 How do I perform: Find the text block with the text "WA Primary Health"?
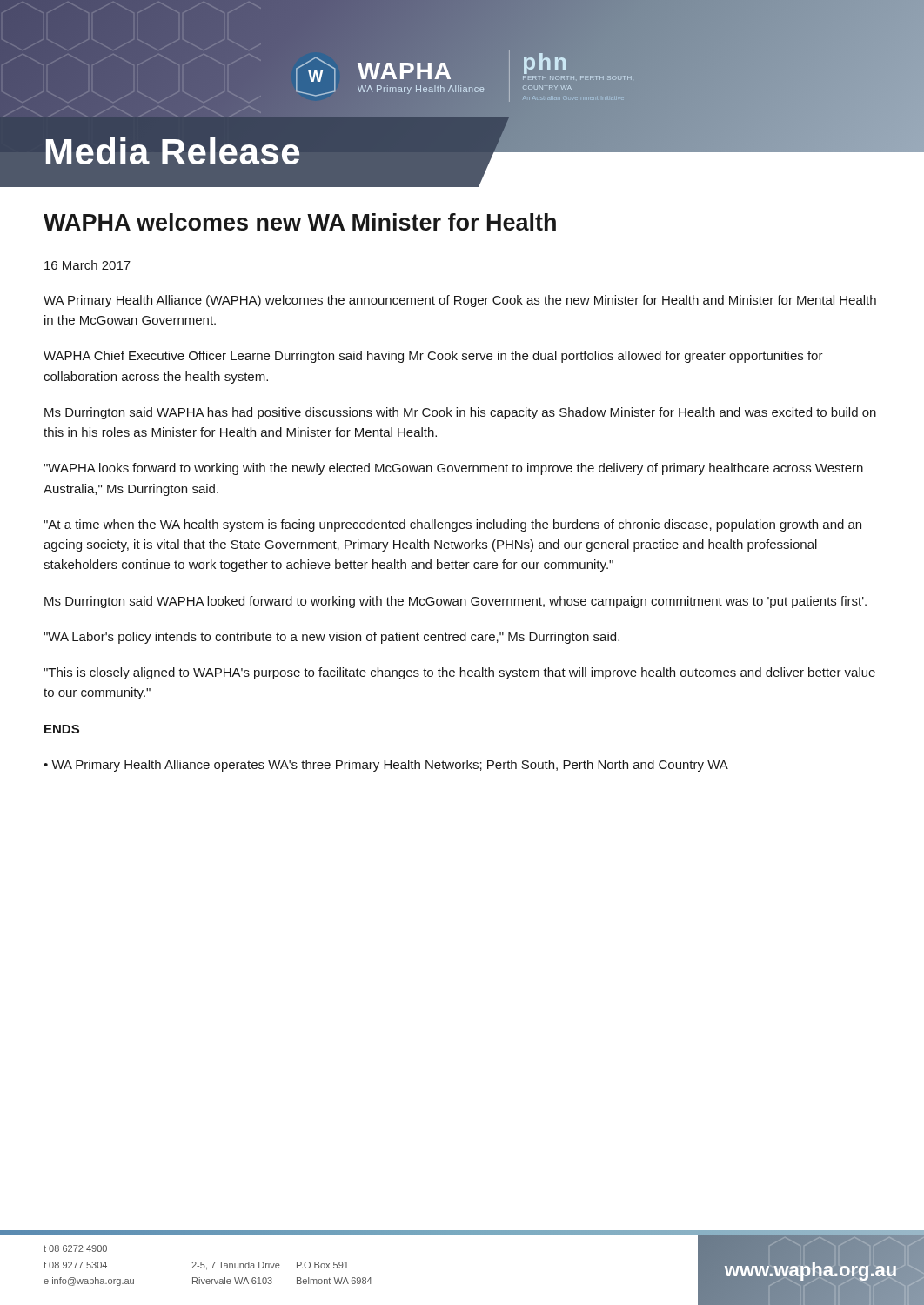pyautogui.click(x=462, y=310)
